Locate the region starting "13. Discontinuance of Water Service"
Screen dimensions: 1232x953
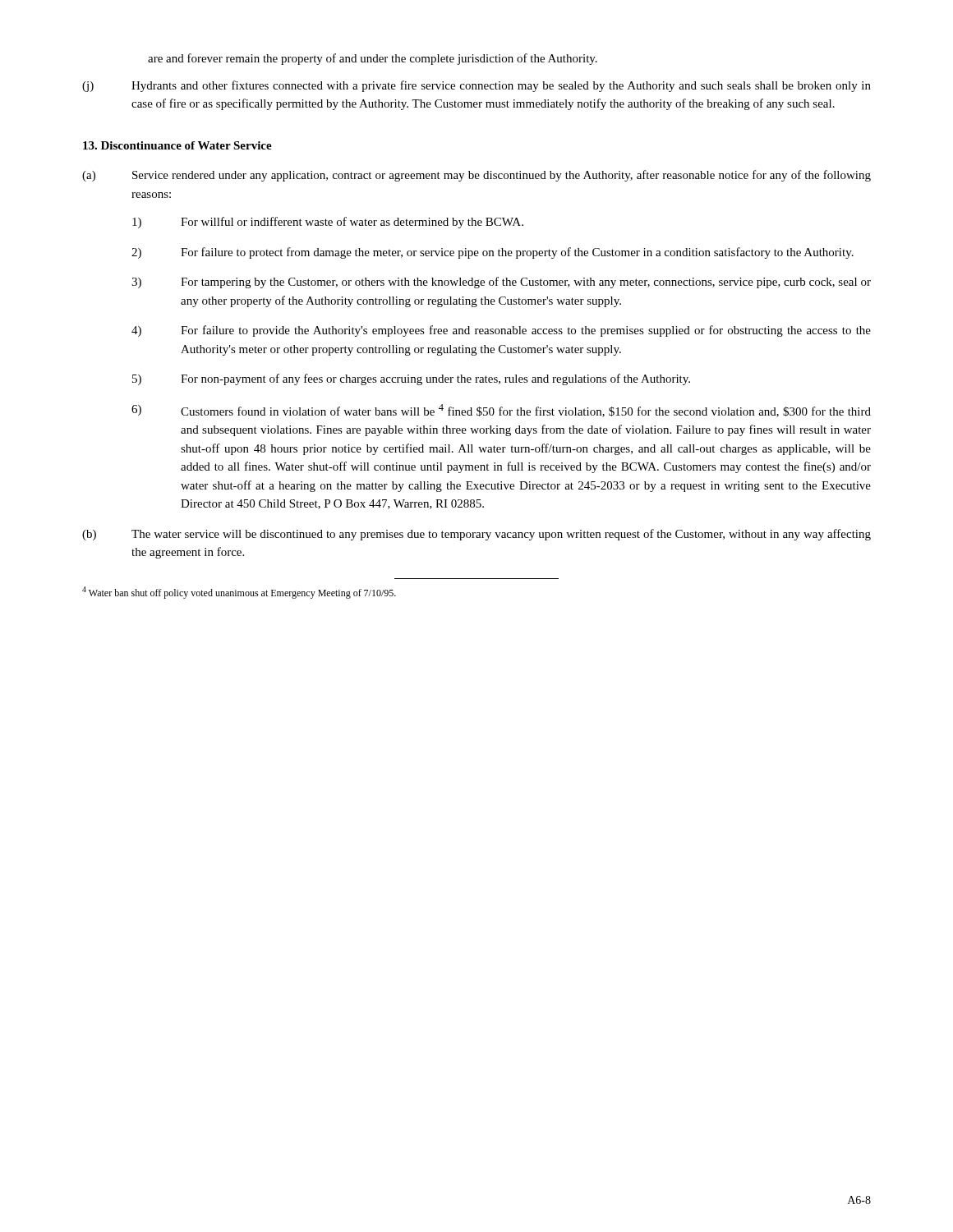click(177, 145)
